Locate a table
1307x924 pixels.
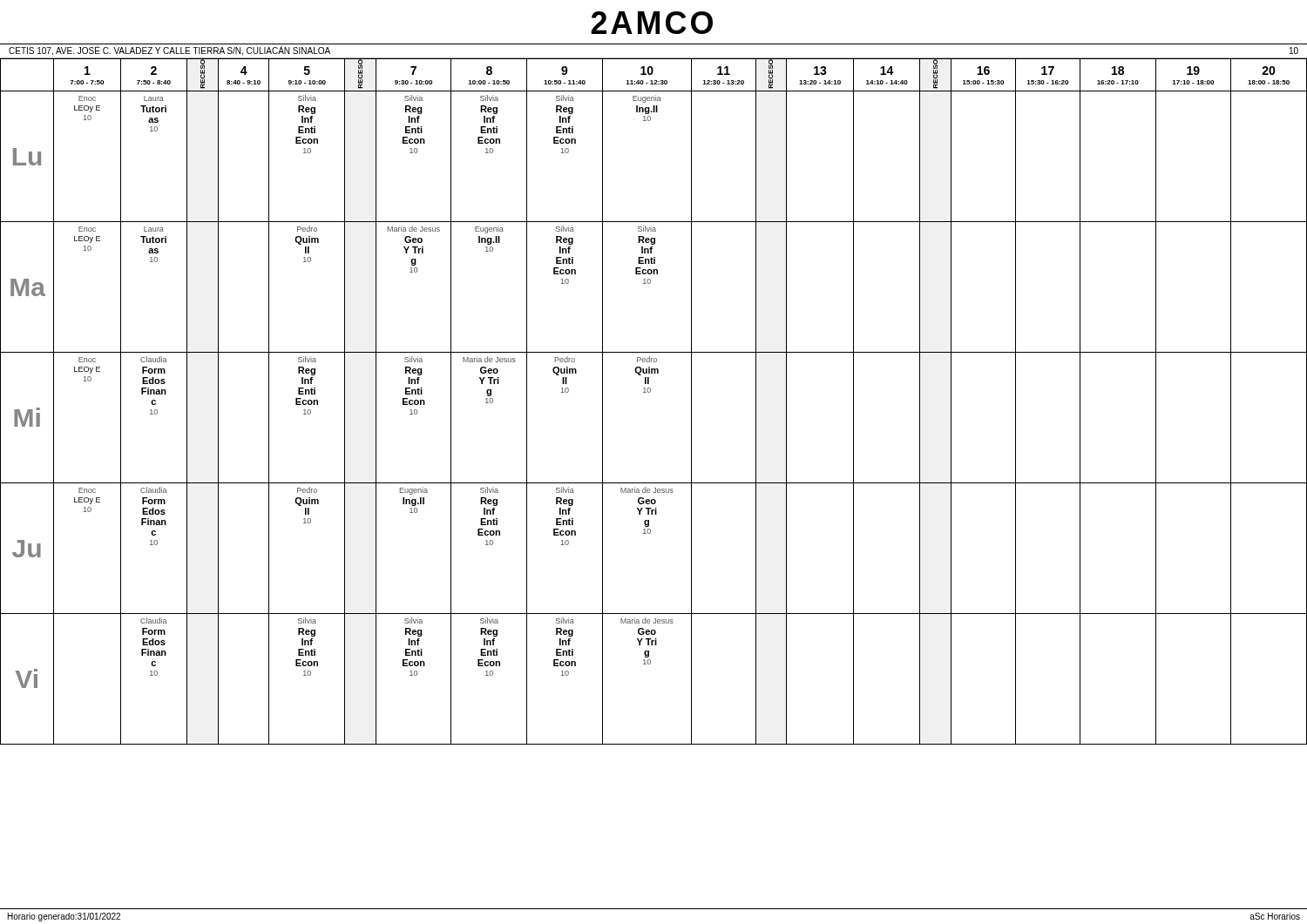pyautogui.click(x=654, y=402)
